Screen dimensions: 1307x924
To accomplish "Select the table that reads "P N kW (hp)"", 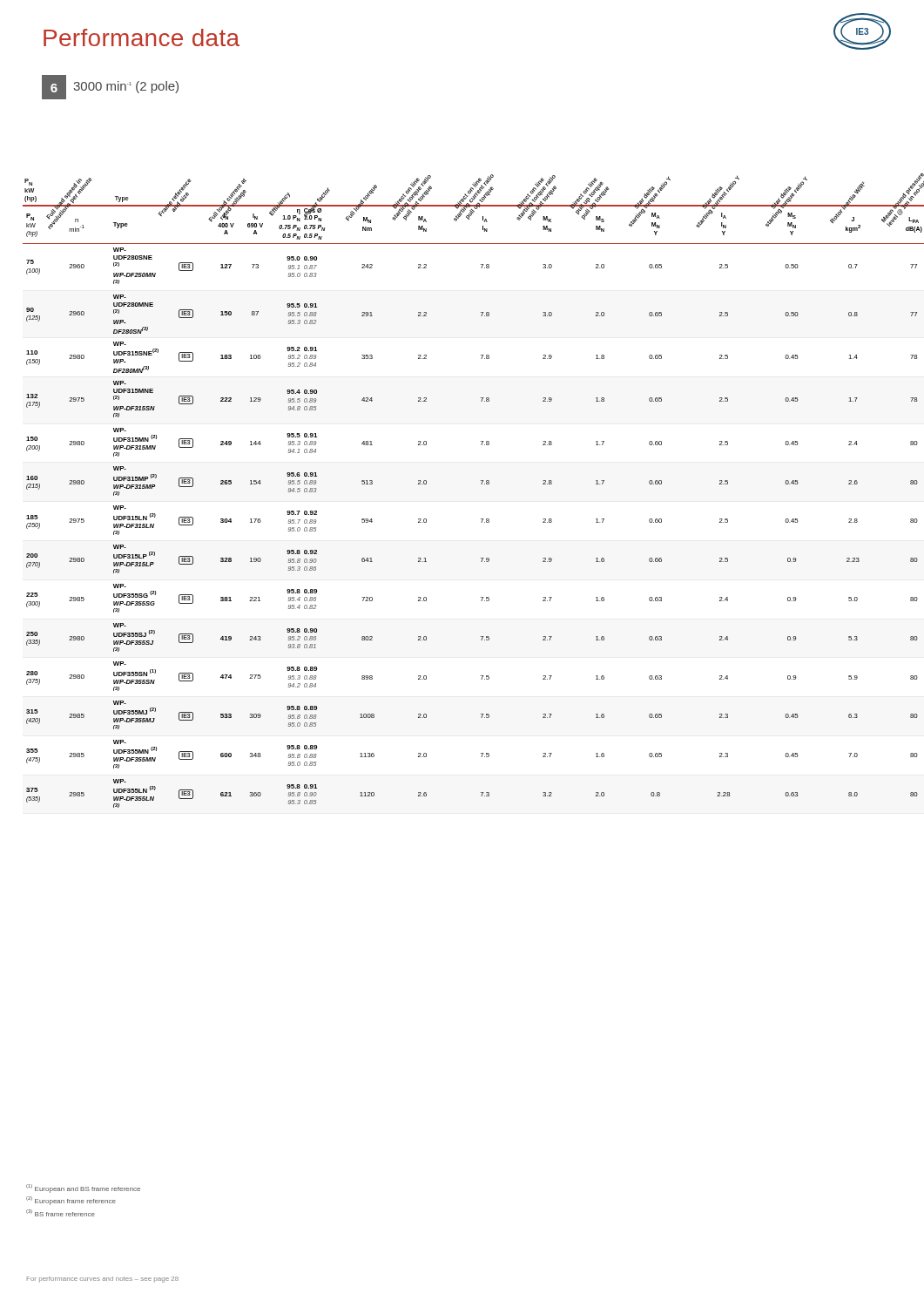I will (462, 466).
